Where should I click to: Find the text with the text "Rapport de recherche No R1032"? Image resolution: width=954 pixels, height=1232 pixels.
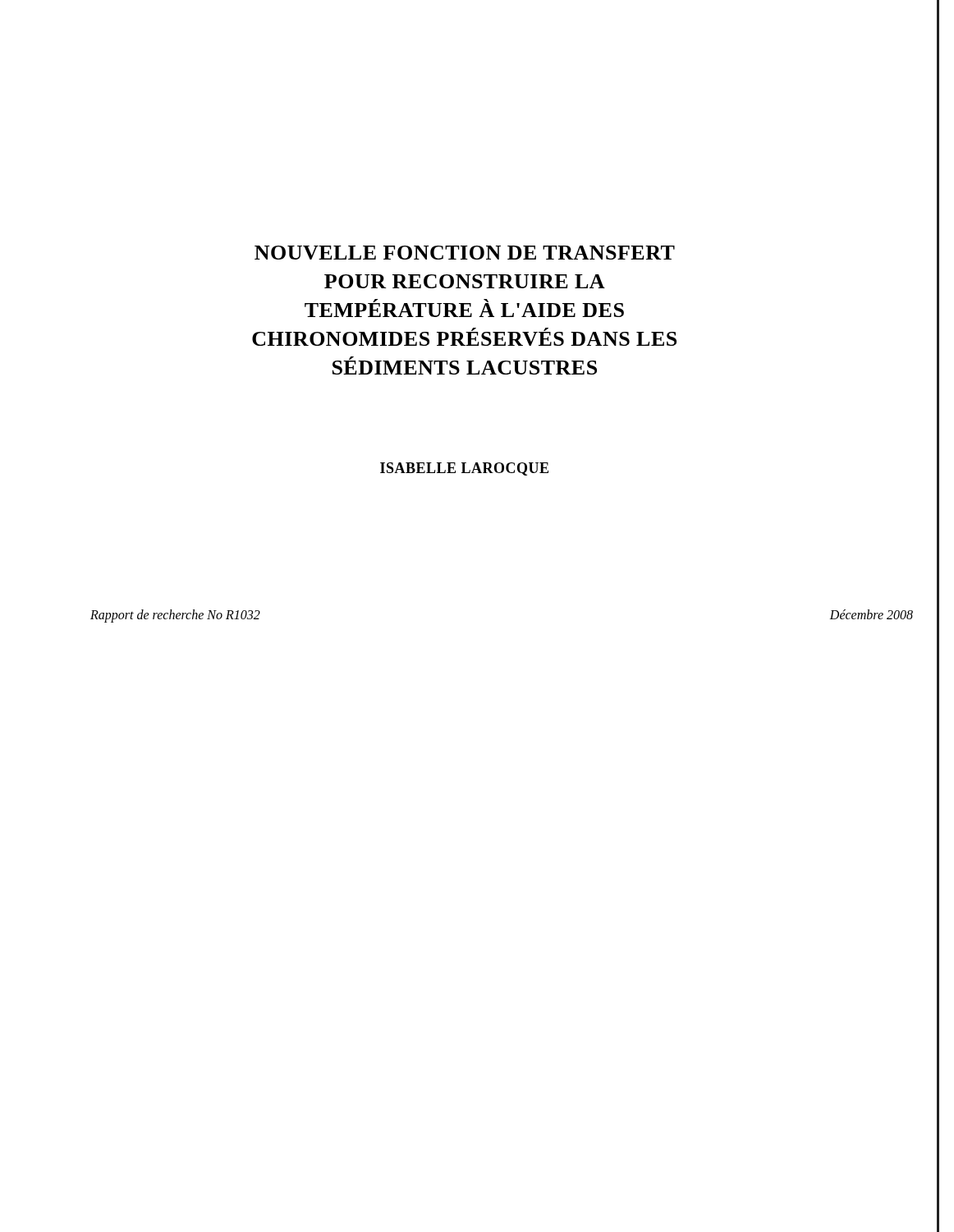click(175, 615)
